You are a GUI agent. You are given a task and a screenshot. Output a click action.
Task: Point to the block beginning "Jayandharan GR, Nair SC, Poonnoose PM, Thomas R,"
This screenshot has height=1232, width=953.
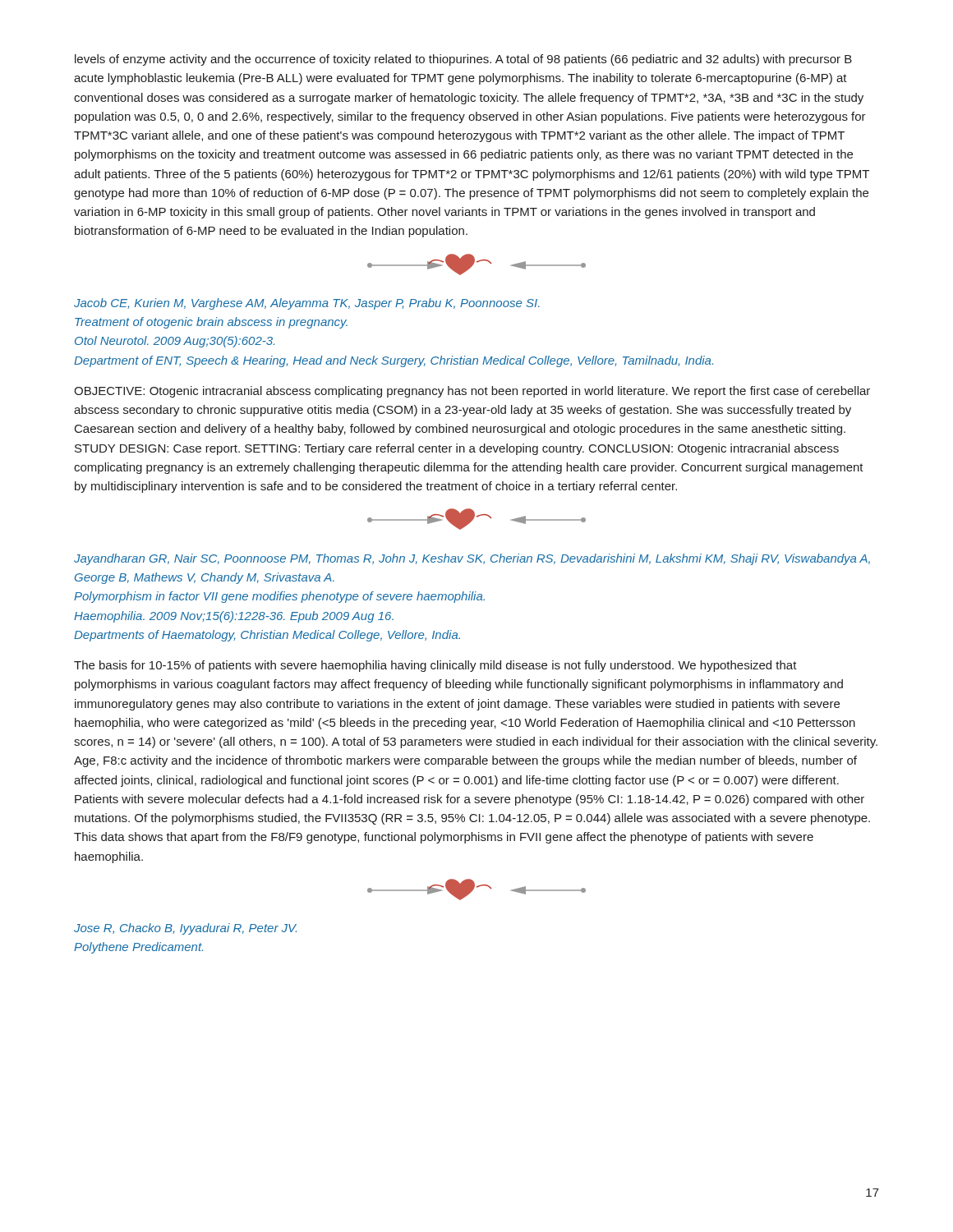point(473,596)
